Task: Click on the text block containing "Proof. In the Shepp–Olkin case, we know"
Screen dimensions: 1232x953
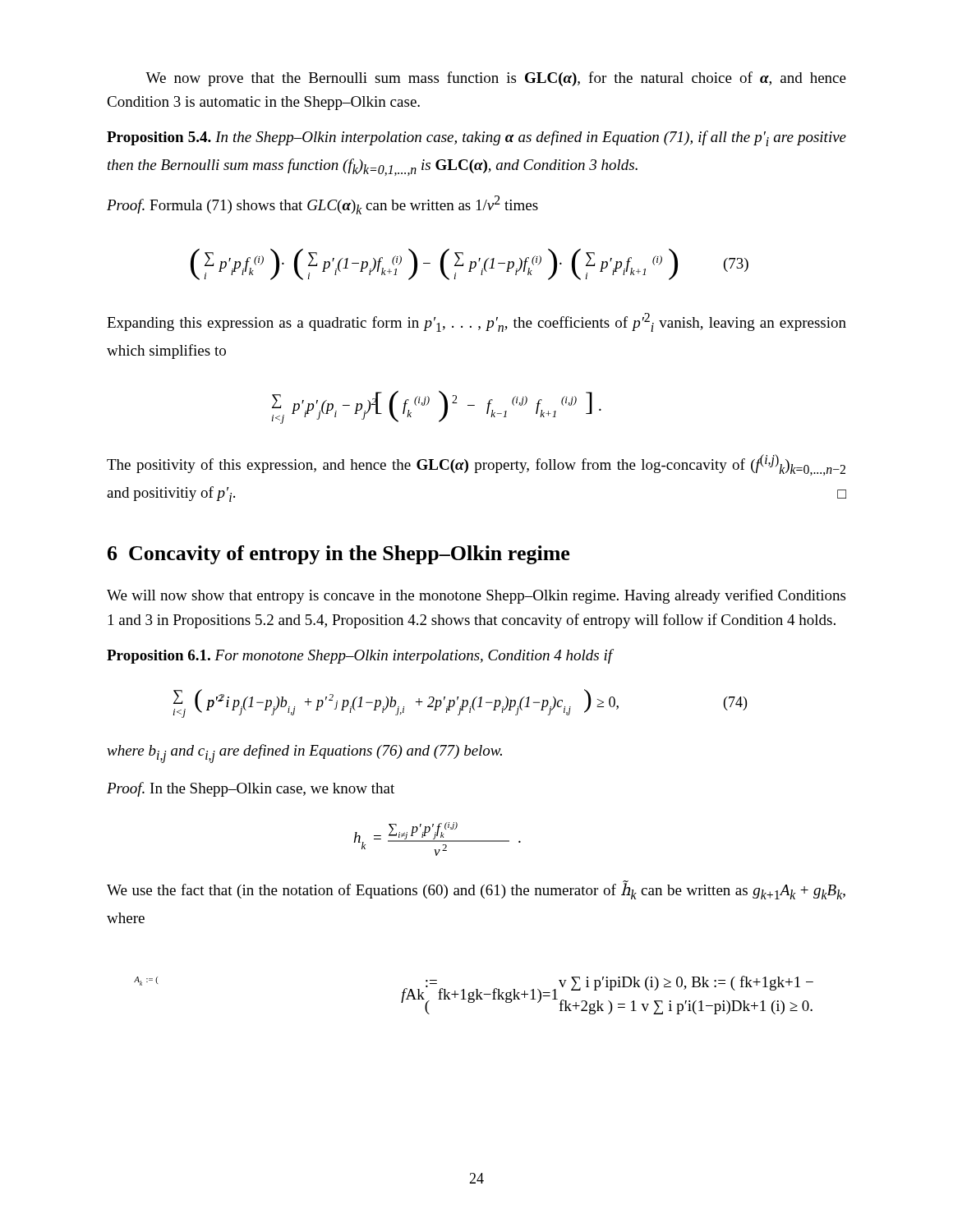Action: point(251,789)
